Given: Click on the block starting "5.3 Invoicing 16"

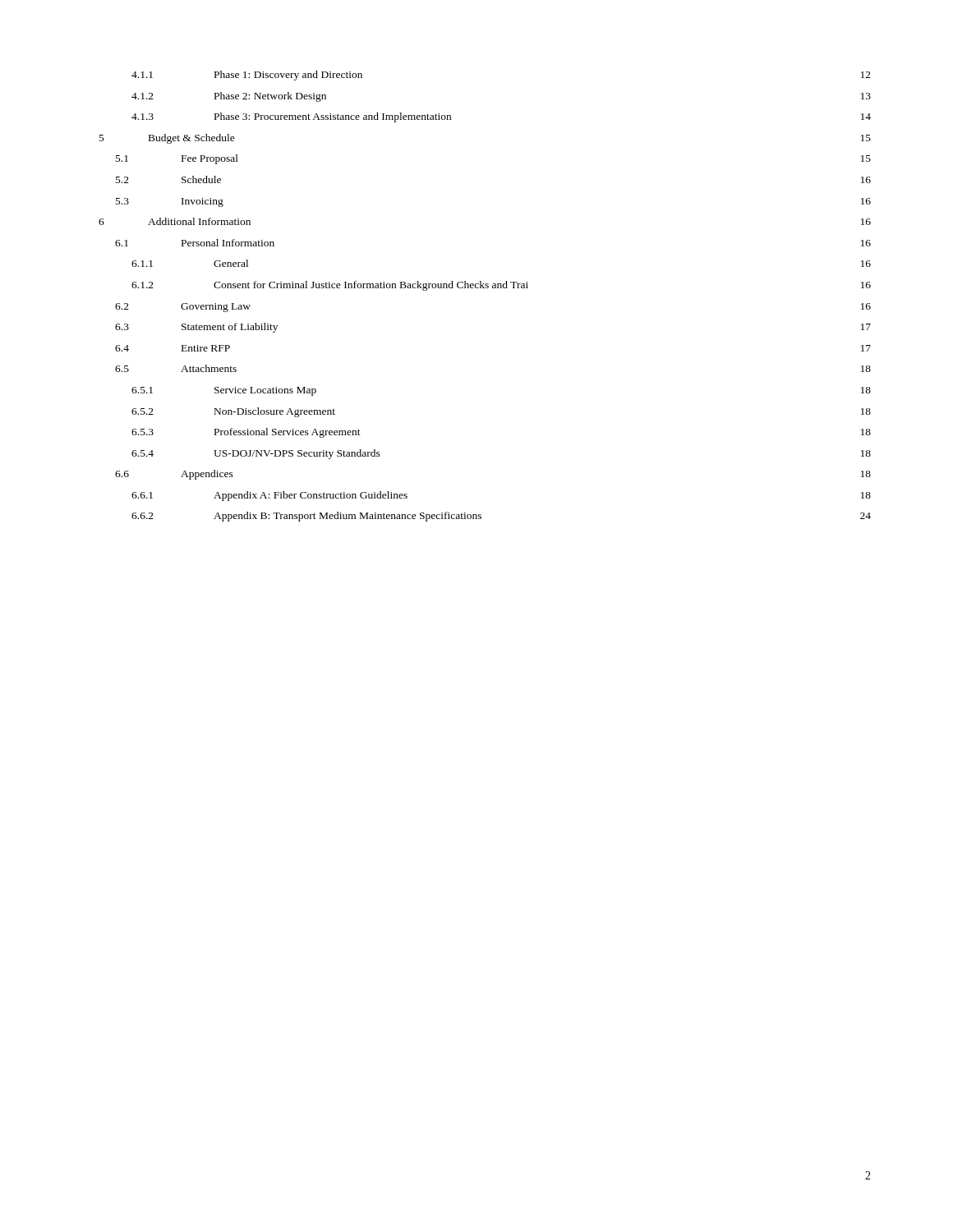Looking at the screenshot, I should 120,202.
